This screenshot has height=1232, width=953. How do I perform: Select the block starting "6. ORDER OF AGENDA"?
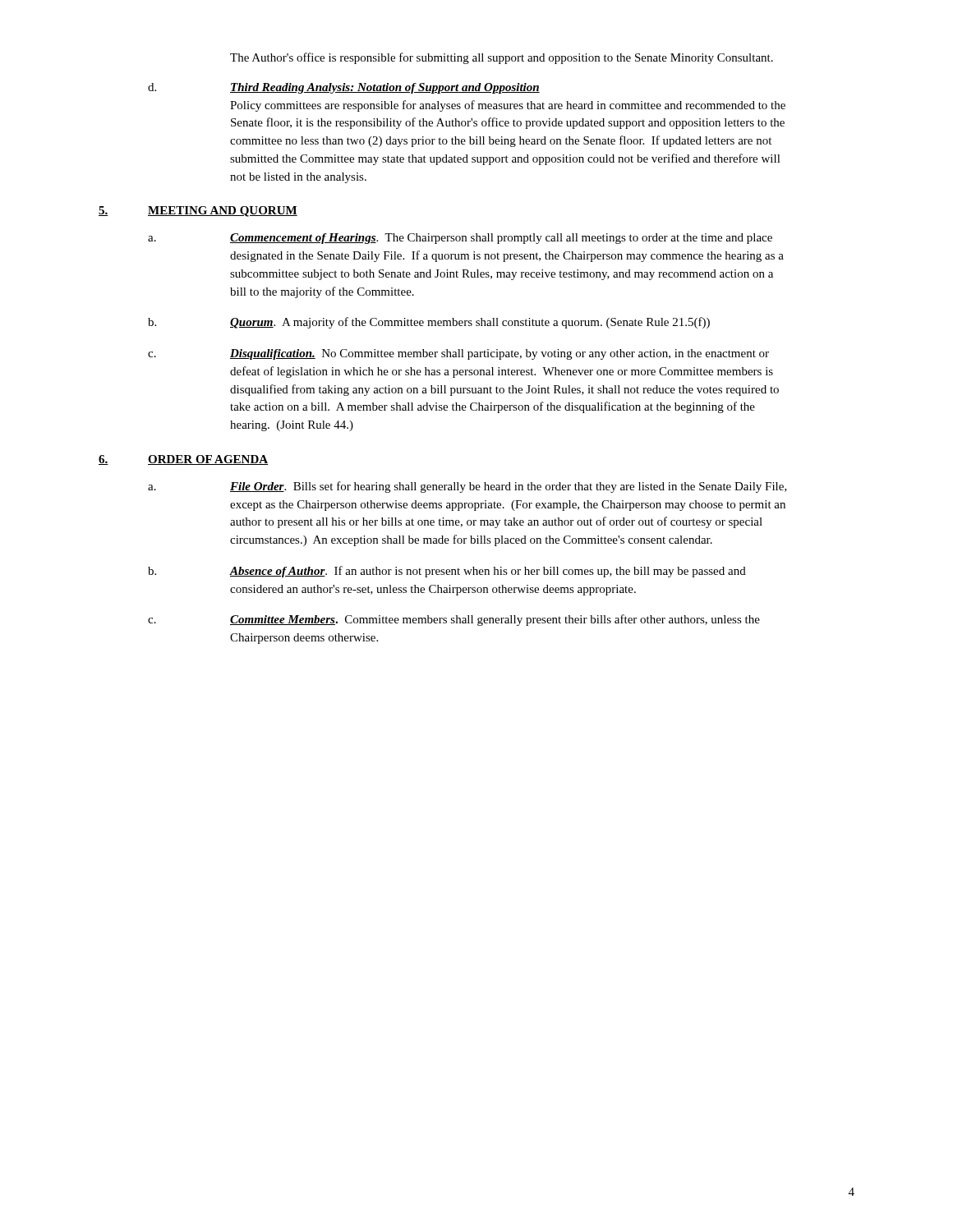[183, 459]
